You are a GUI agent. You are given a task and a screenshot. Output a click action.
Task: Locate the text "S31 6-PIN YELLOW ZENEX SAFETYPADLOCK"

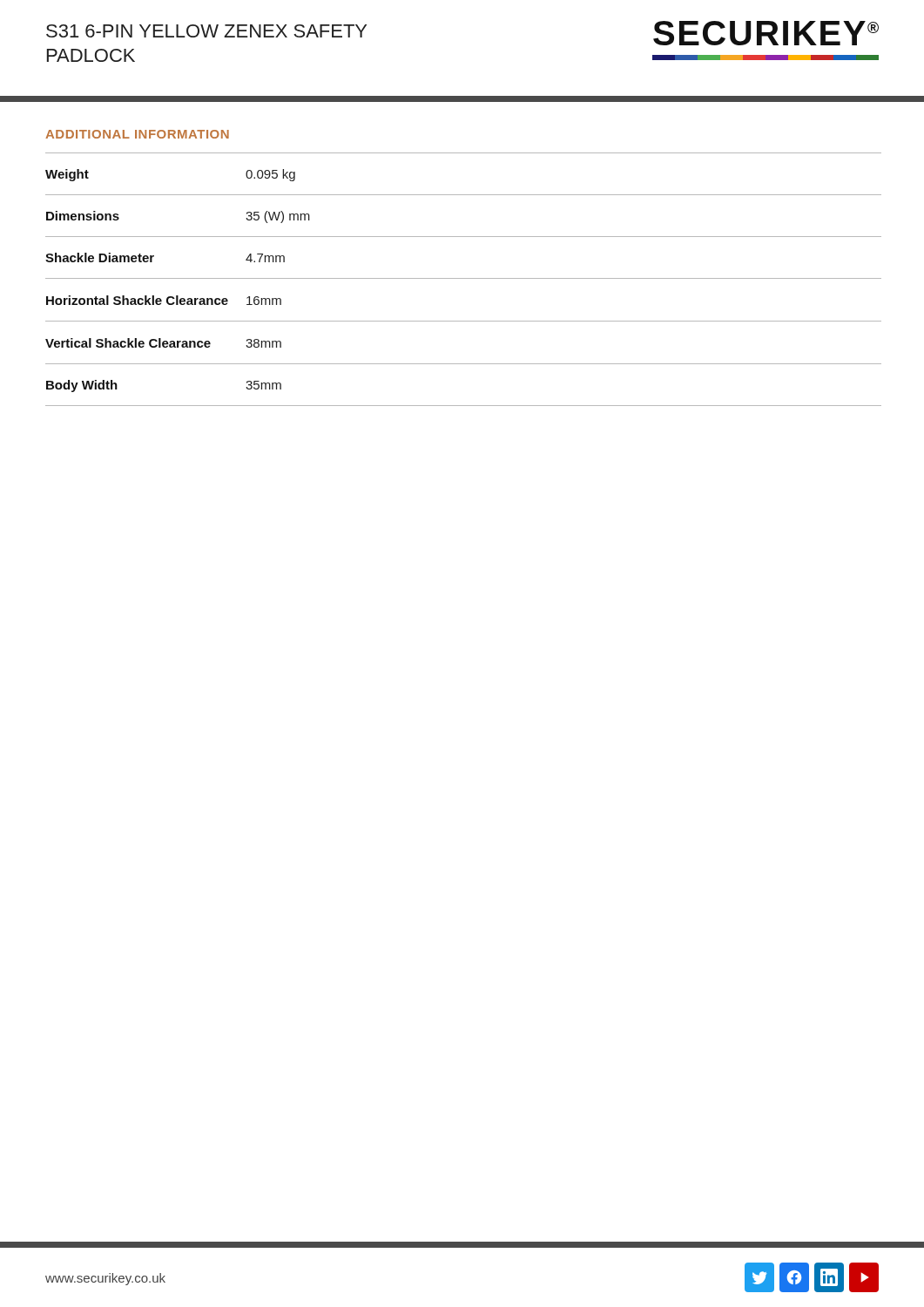click(206, 43)
